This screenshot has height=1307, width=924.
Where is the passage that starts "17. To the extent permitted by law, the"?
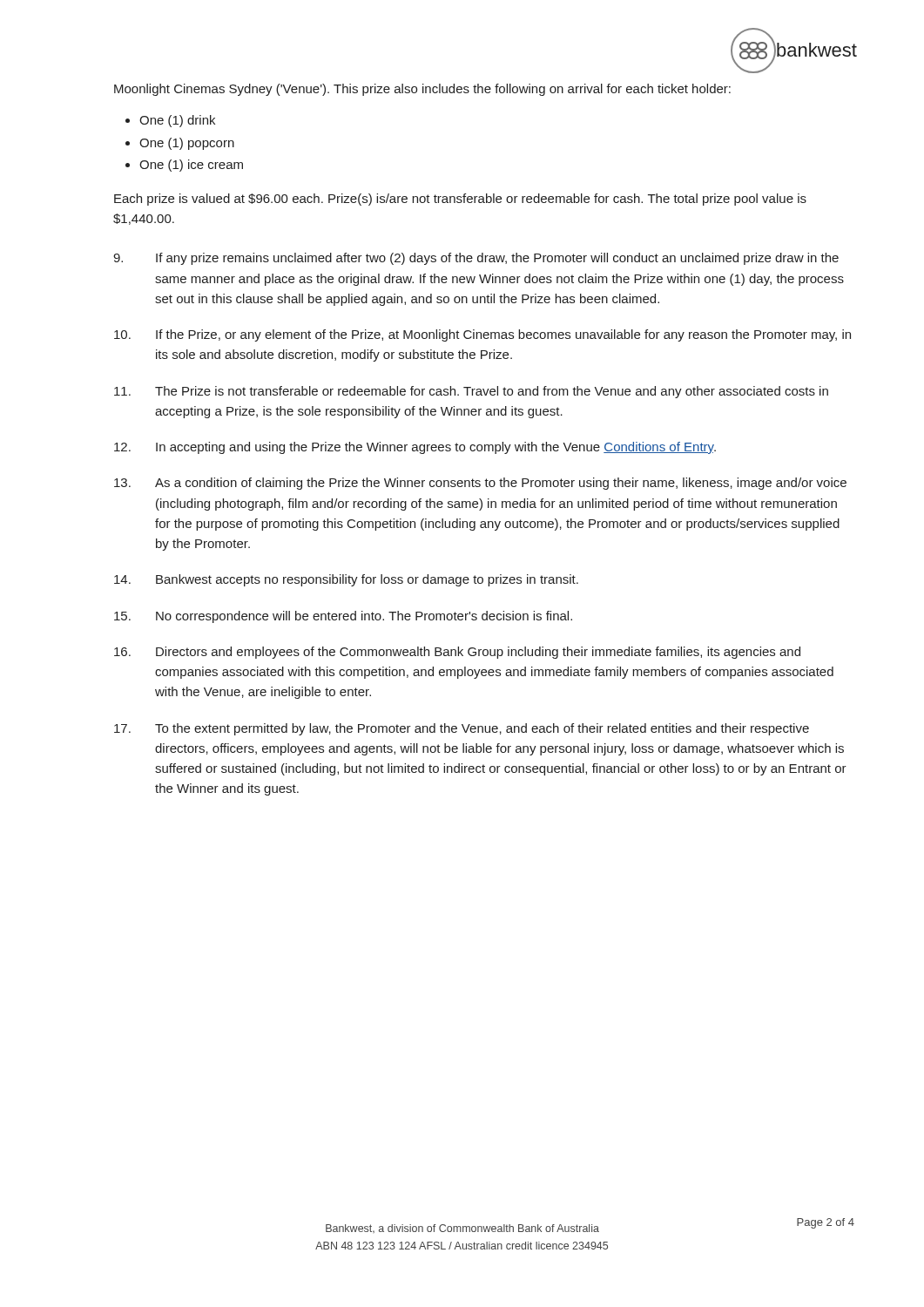click(484, 758)
